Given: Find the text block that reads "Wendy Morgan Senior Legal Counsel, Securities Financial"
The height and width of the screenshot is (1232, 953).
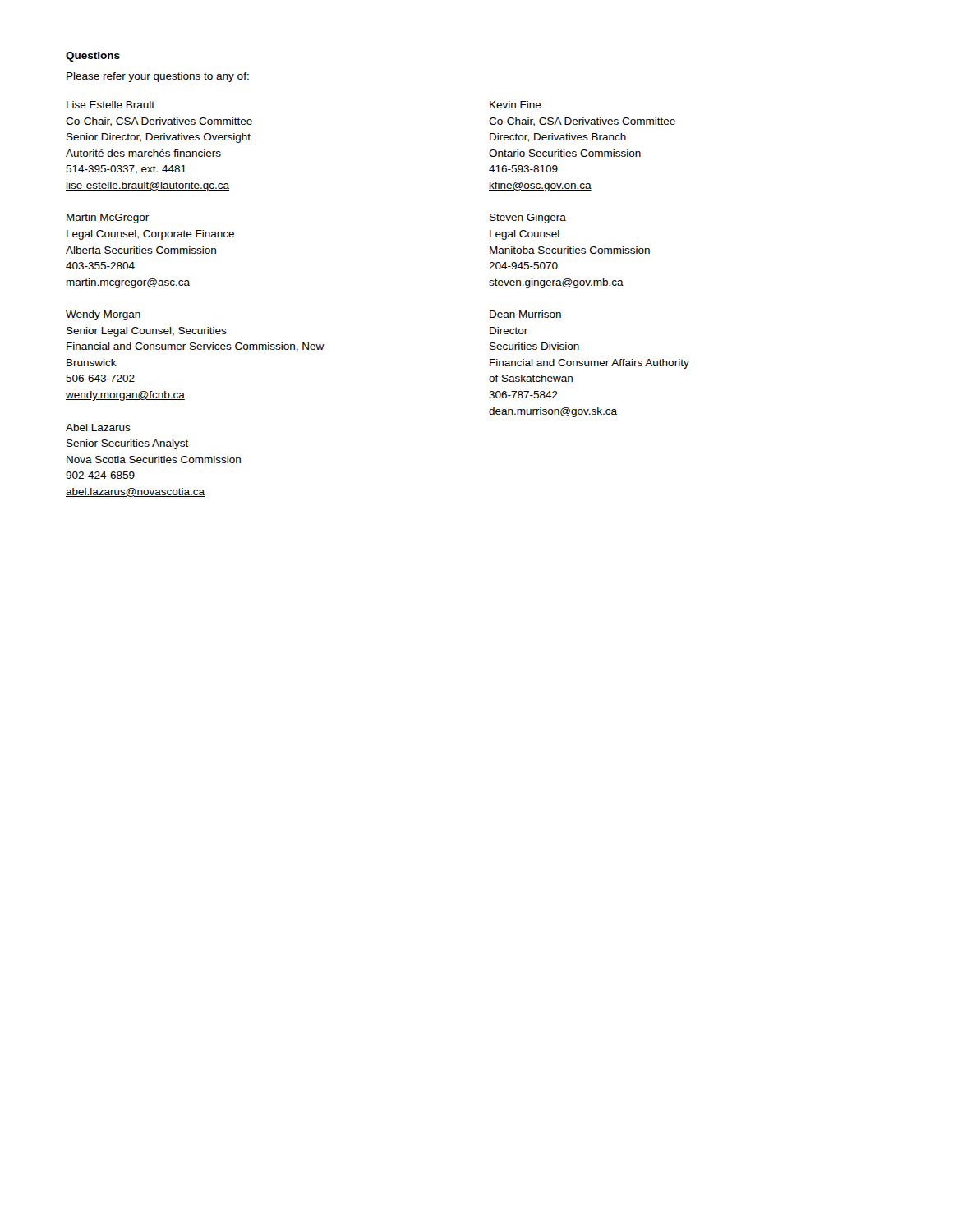Looking at the screenshot, I should tap(195, 354).
